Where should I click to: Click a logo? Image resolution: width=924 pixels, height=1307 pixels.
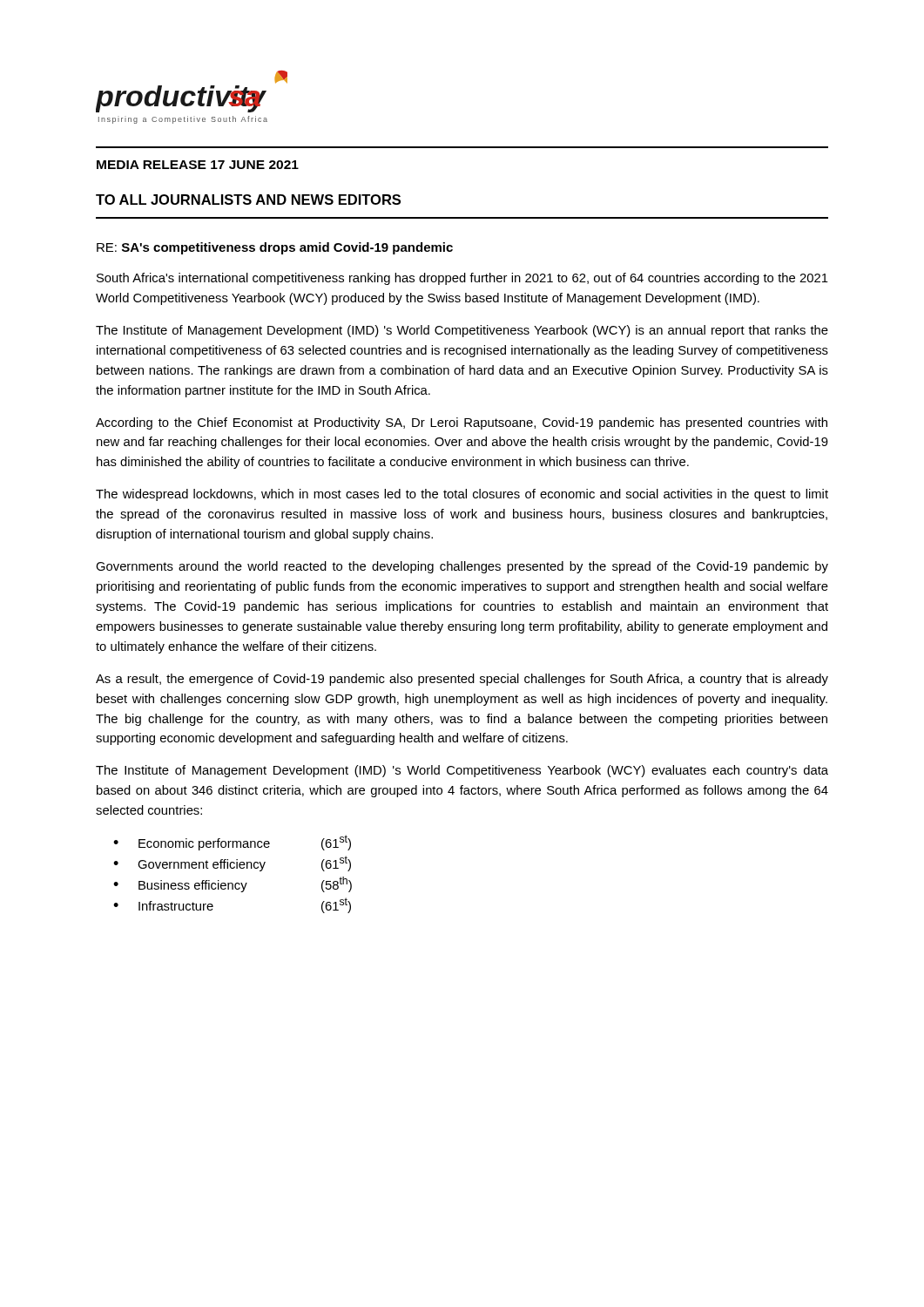click(462, 100)
